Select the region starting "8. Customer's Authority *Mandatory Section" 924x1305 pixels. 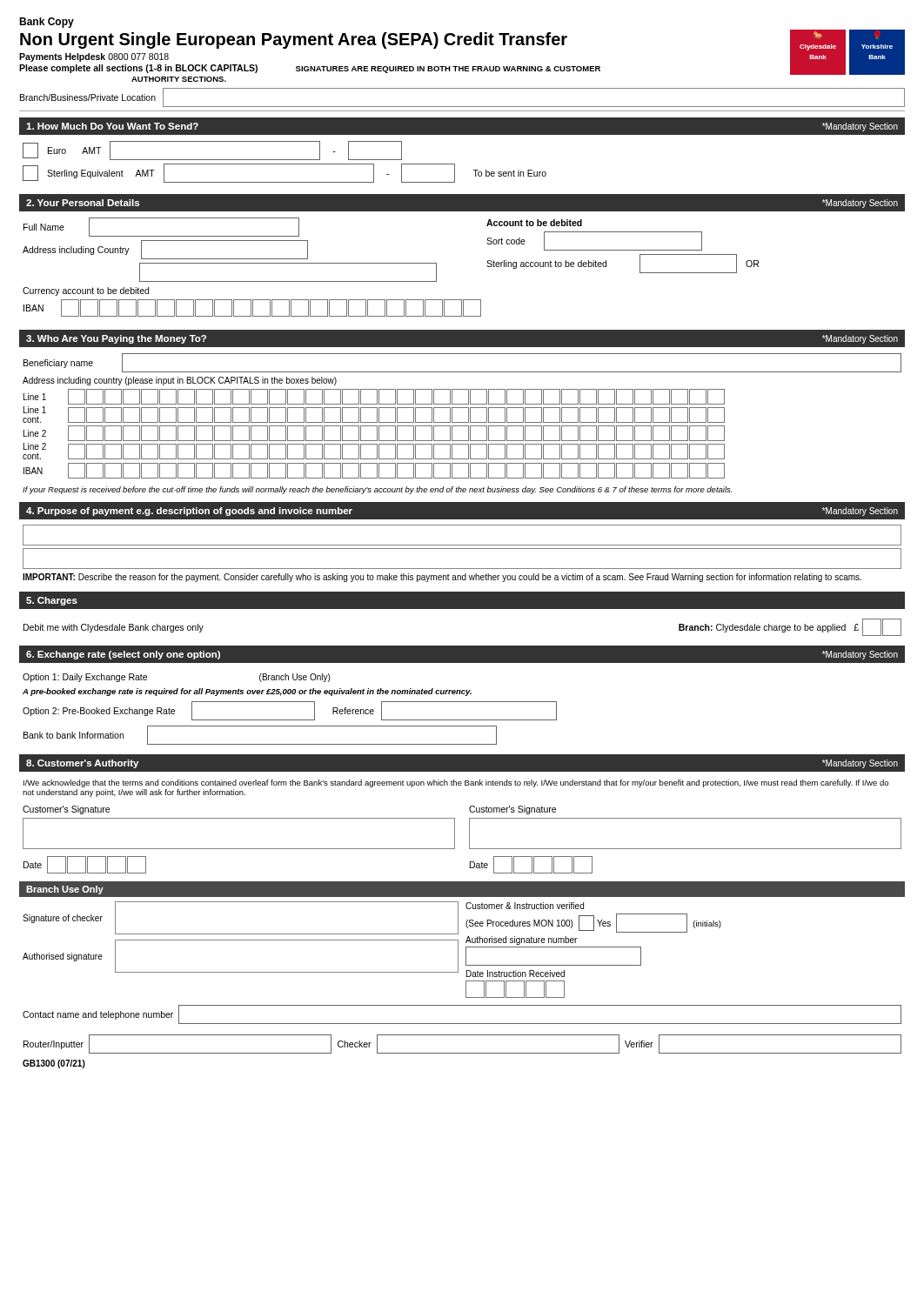tap(462, 763)
